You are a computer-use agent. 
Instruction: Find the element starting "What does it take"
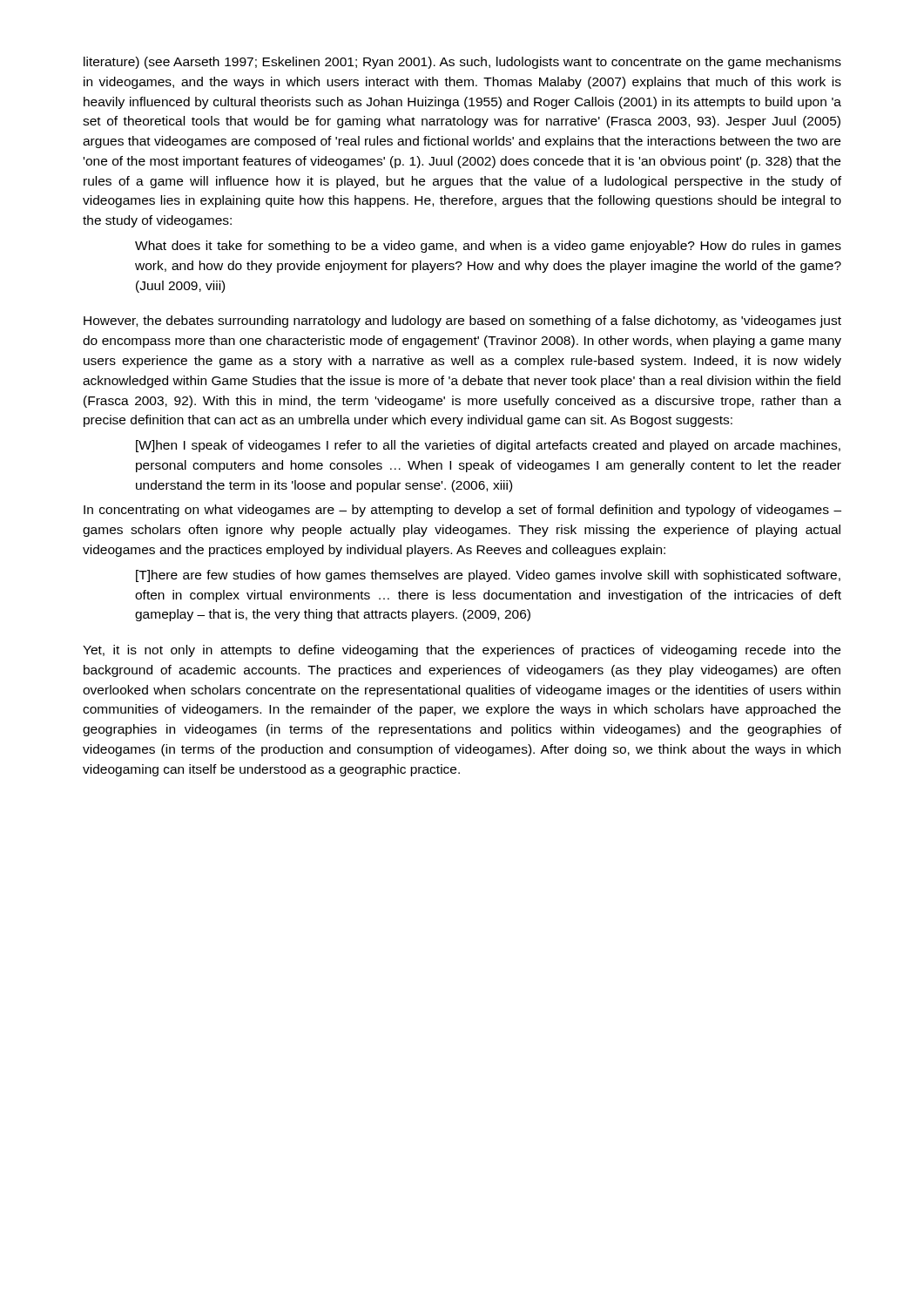(488, 265)
